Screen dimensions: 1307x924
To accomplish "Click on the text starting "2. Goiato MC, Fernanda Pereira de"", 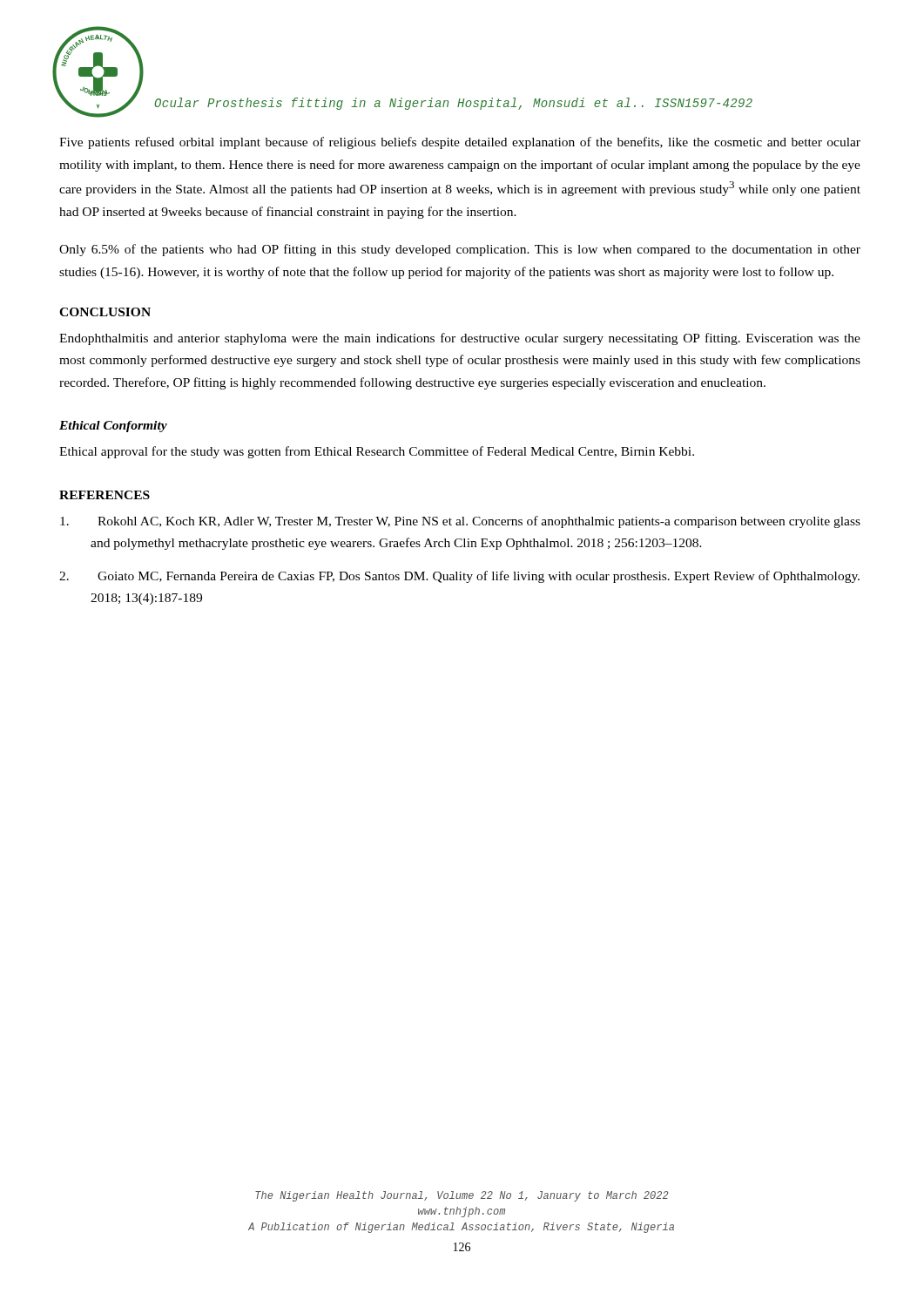I will tap(460, 585).
